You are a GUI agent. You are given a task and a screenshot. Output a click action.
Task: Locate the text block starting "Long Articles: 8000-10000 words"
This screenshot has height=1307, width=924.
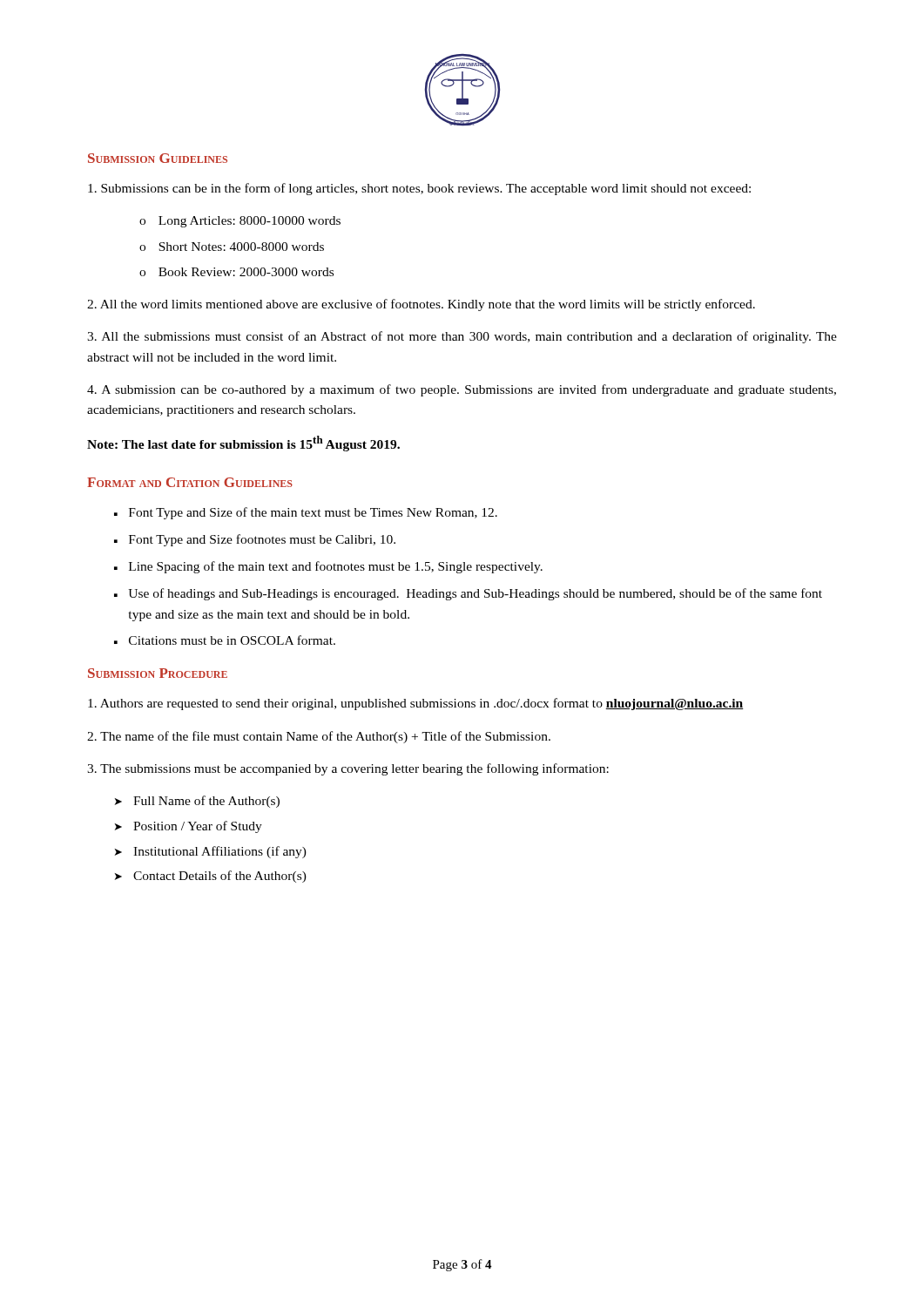point(250,220)
